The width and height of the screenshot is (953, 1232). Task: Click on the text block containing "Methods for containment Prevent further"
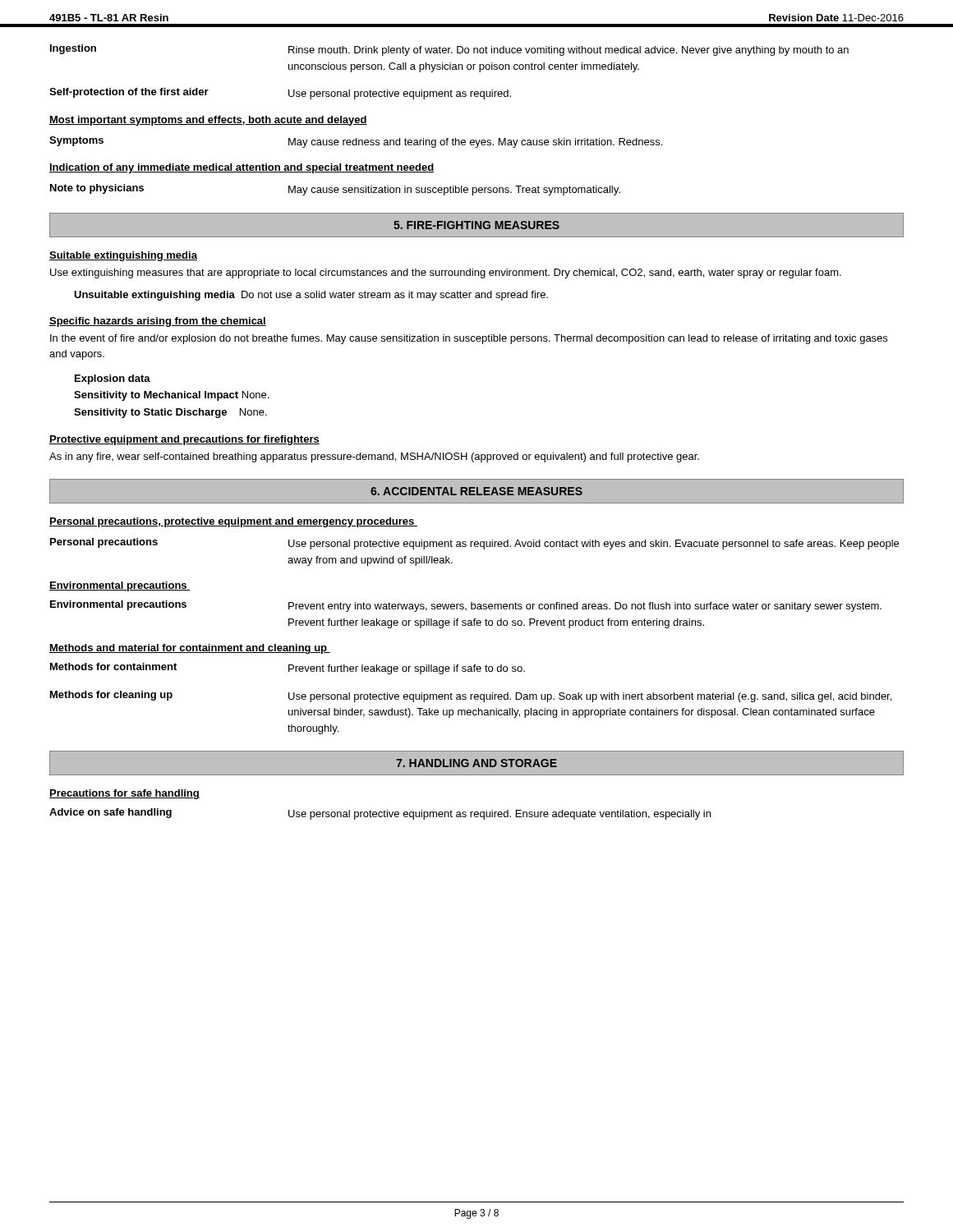tap(476, 669)
